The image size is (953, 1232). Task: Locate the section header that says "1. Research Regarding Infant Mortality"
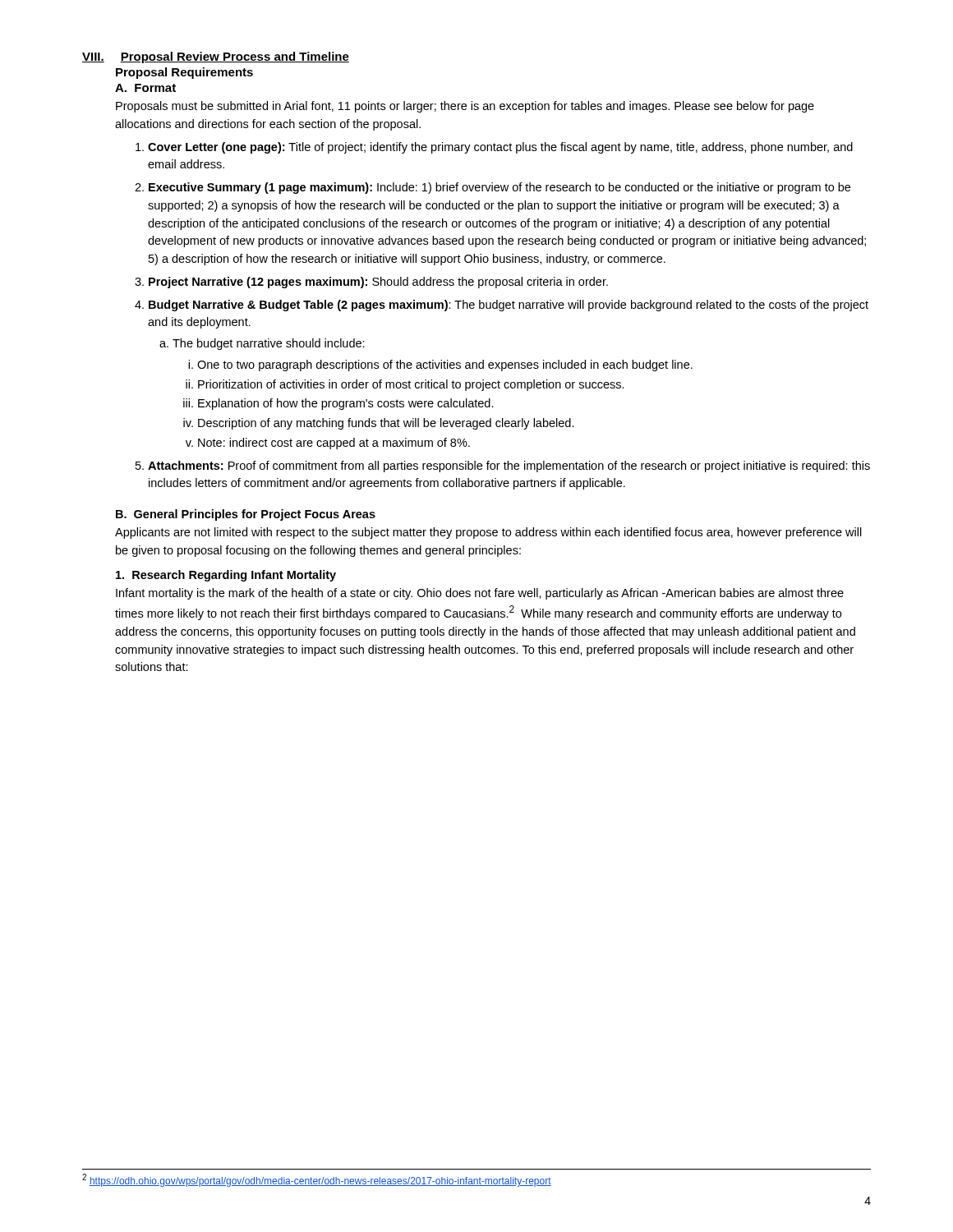point(226,575)
